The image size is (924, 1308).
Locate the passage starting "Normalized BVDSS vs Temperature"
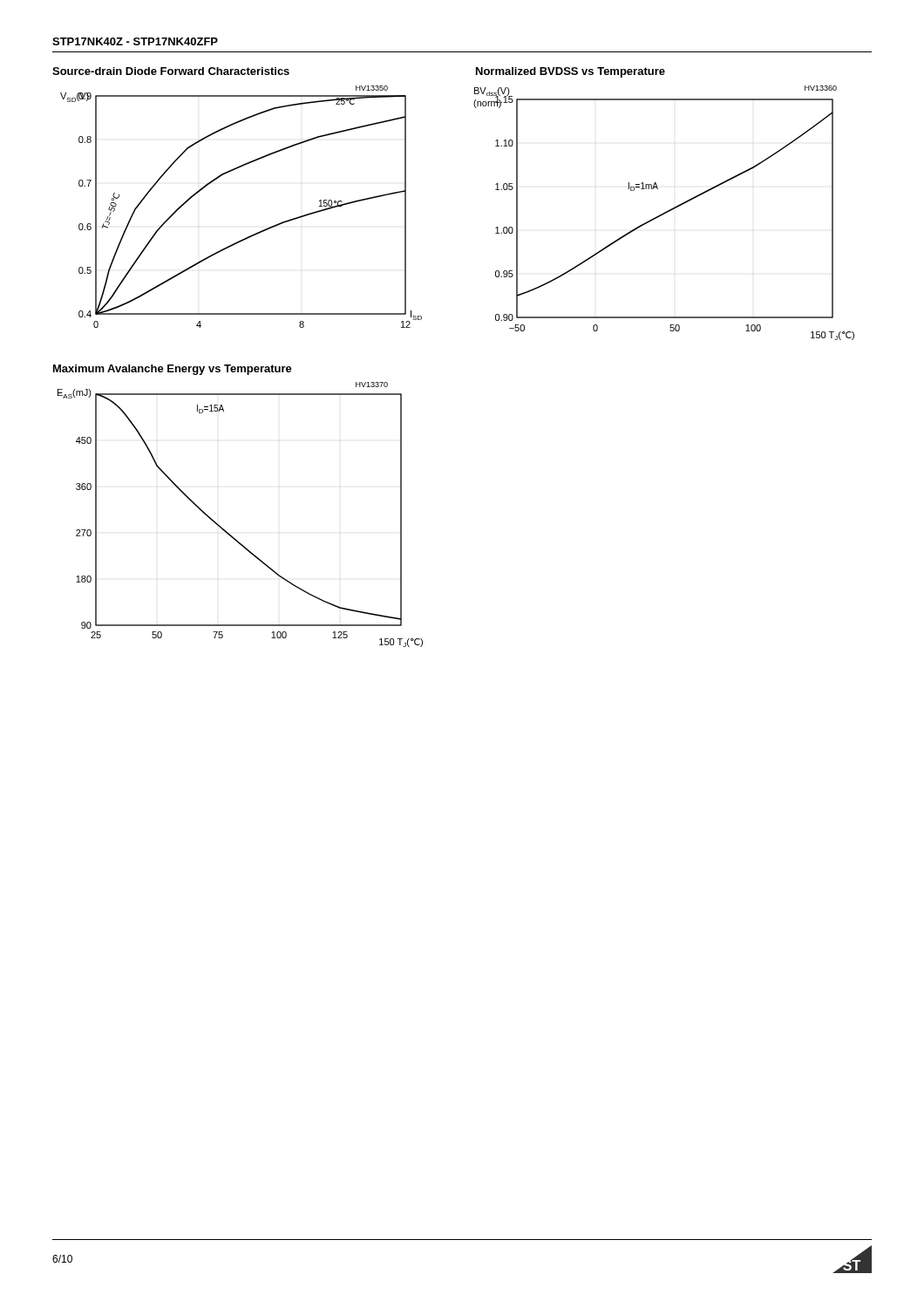570,71
